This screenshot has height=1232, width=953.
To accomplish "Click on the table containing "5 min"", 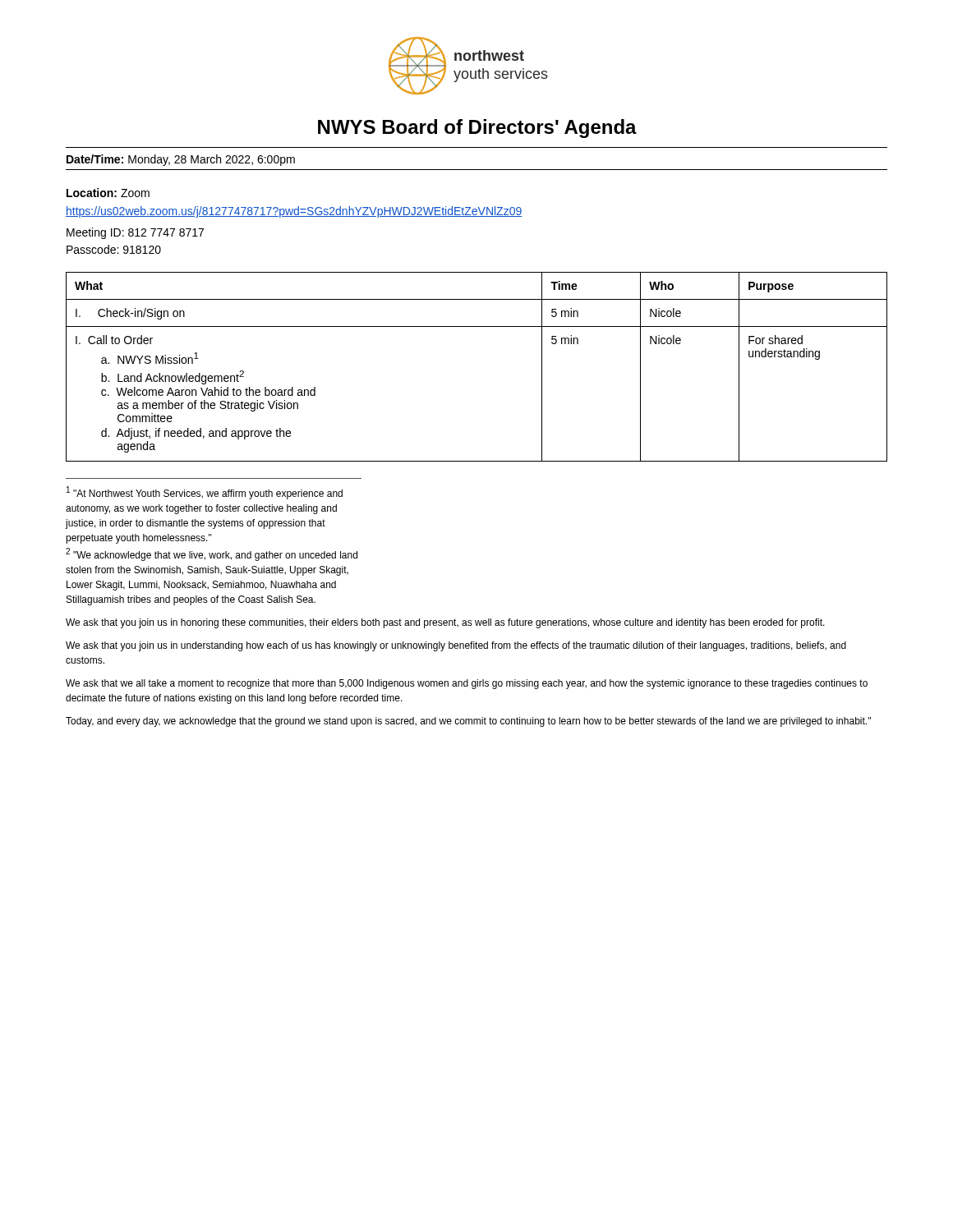I will point(476,367).
